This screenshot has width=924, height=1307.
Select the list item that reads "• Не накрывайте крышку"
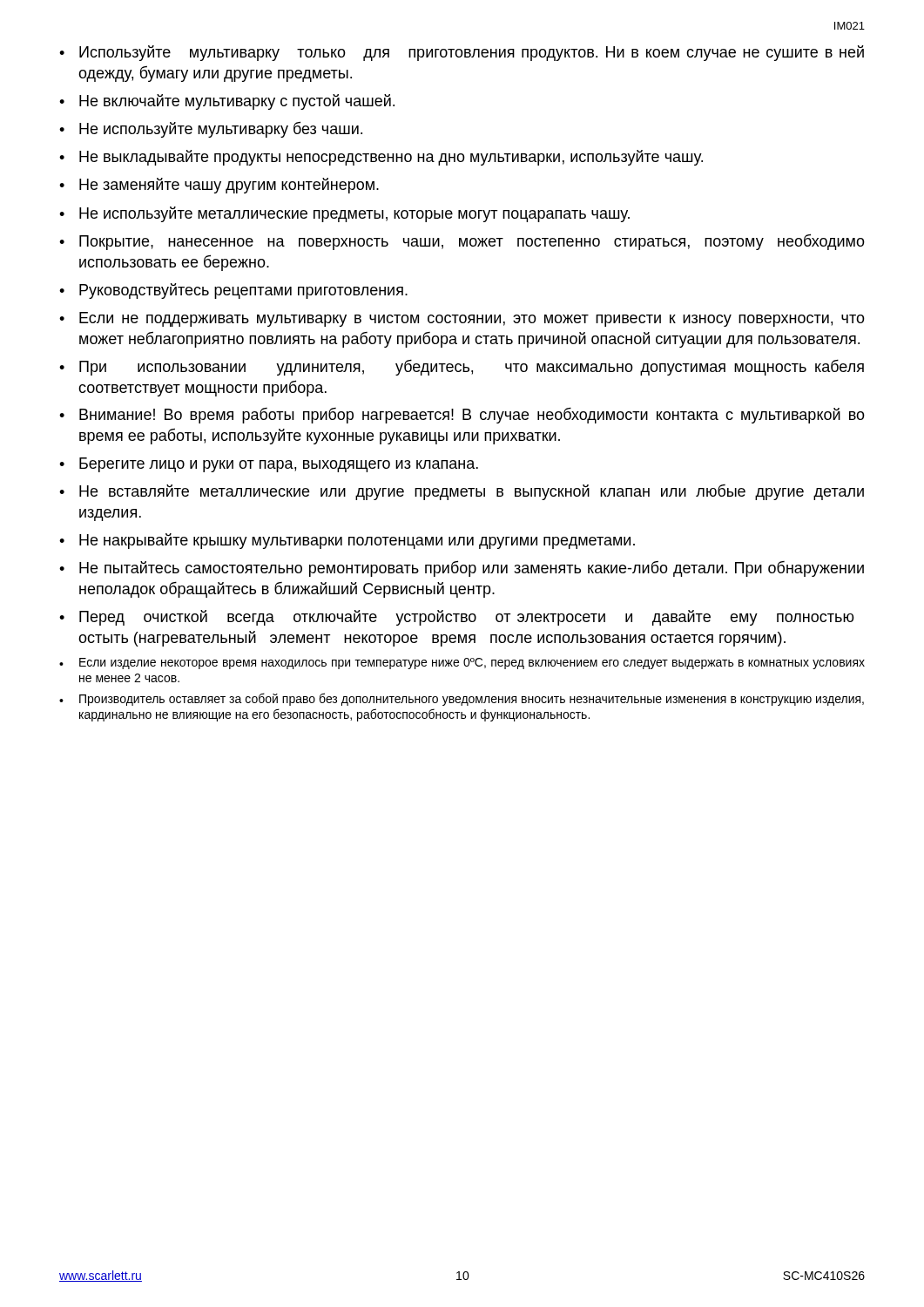[x=462, y=541]
